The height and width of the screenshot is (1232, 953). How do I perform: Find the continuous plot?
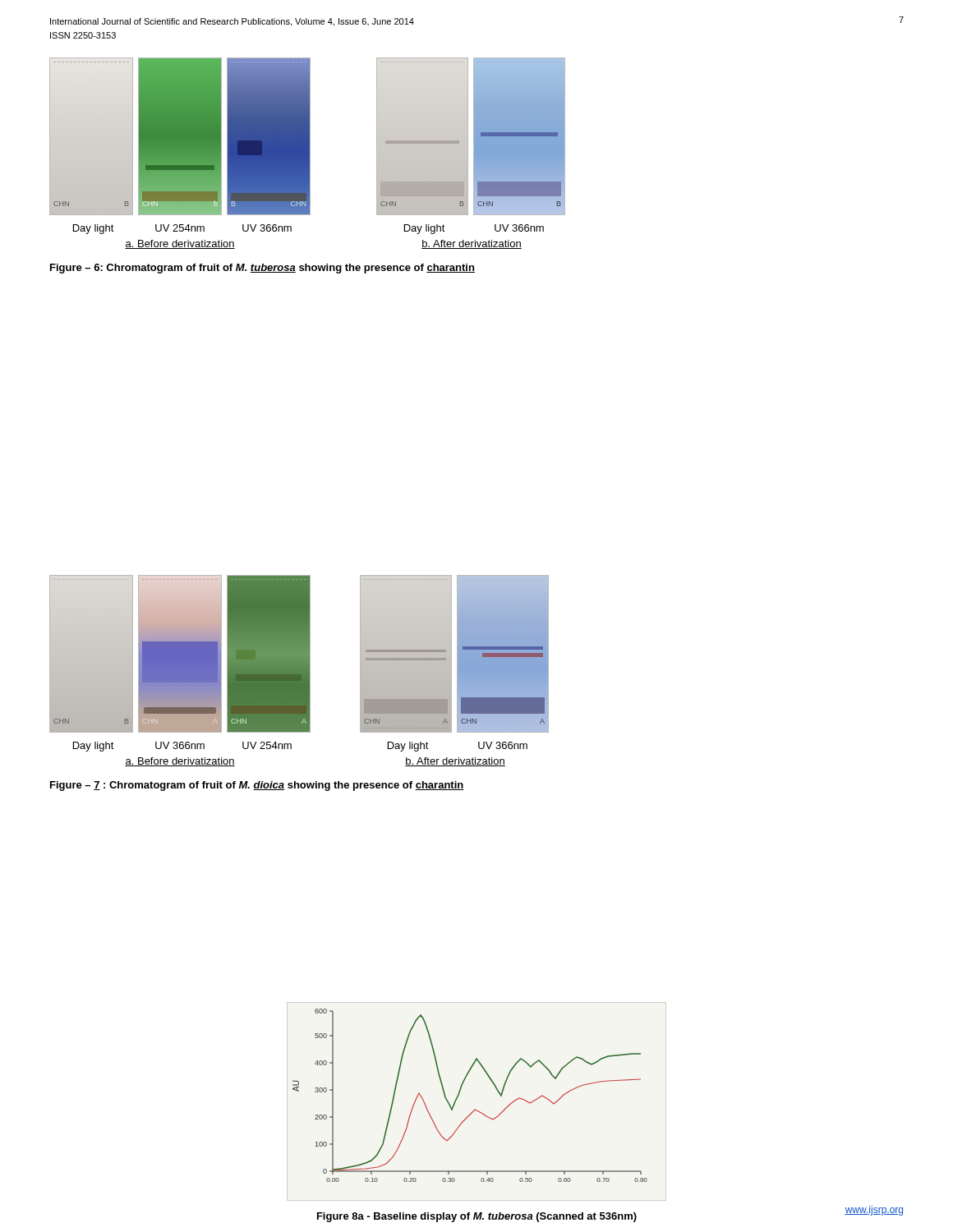point(476,1103)
